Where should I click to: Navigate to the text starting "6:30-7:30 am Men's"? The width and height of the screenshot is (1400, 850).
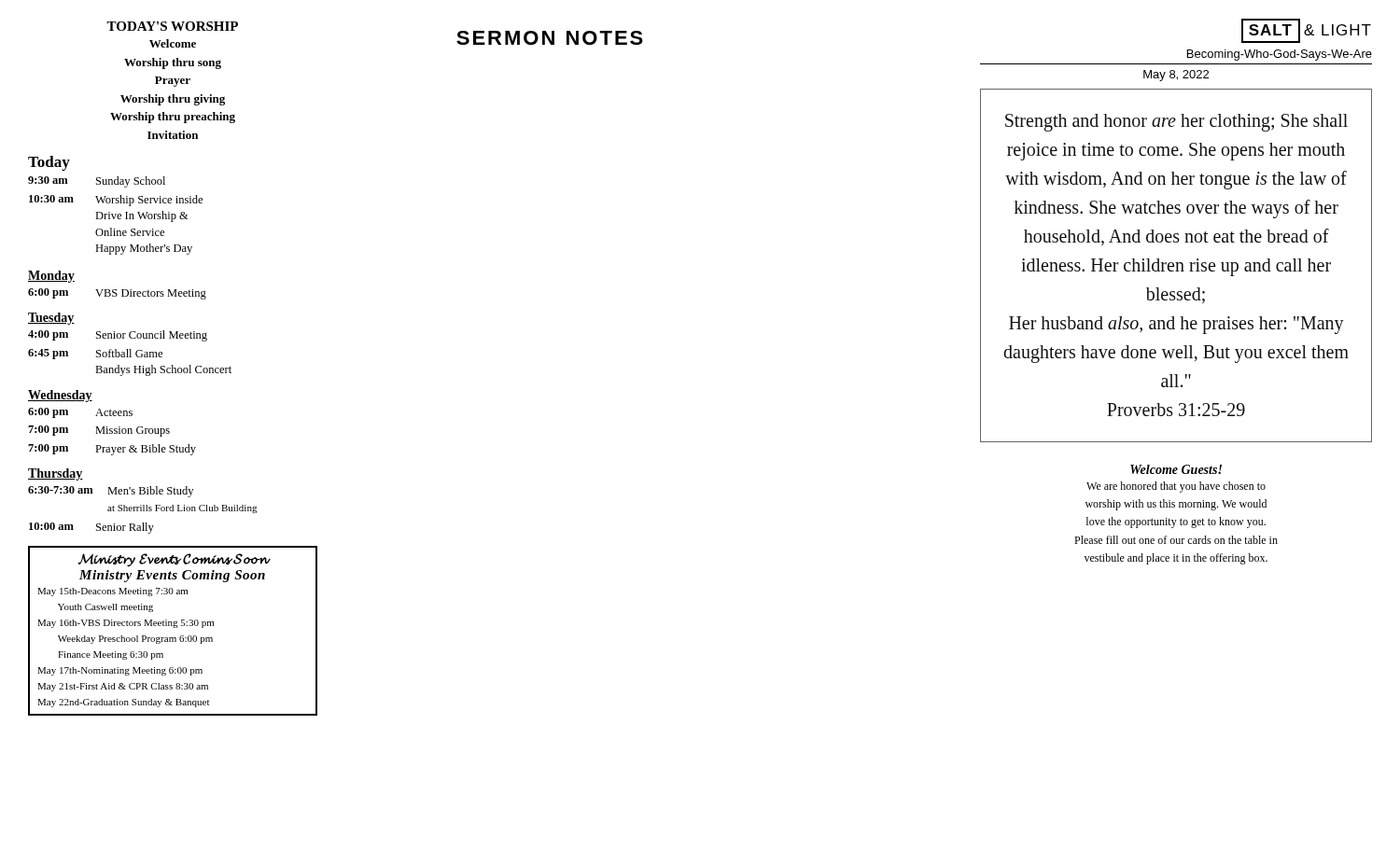173,500
